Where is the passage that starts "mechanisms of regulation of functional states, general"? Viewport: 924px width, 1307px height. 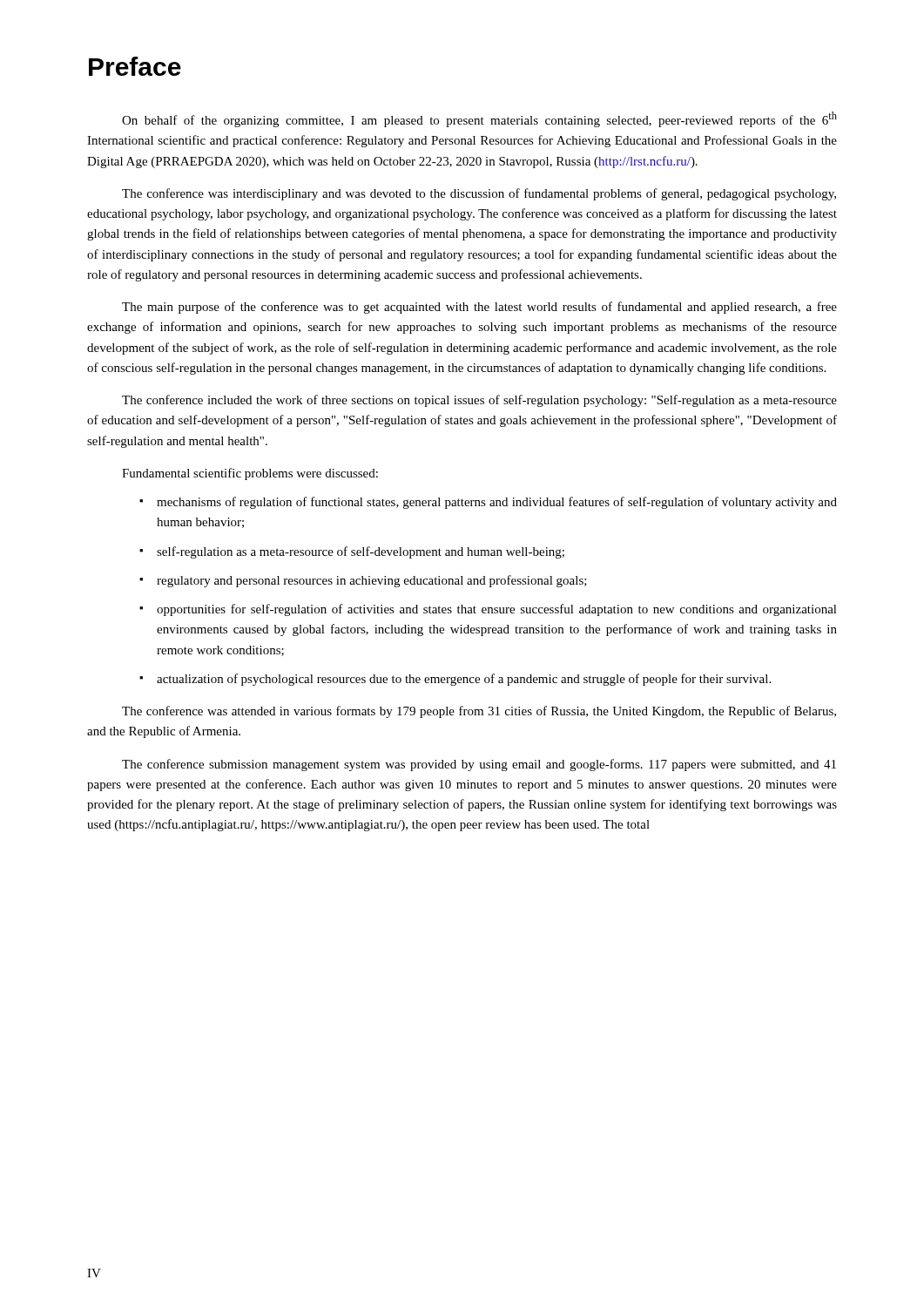coord(488,513)
